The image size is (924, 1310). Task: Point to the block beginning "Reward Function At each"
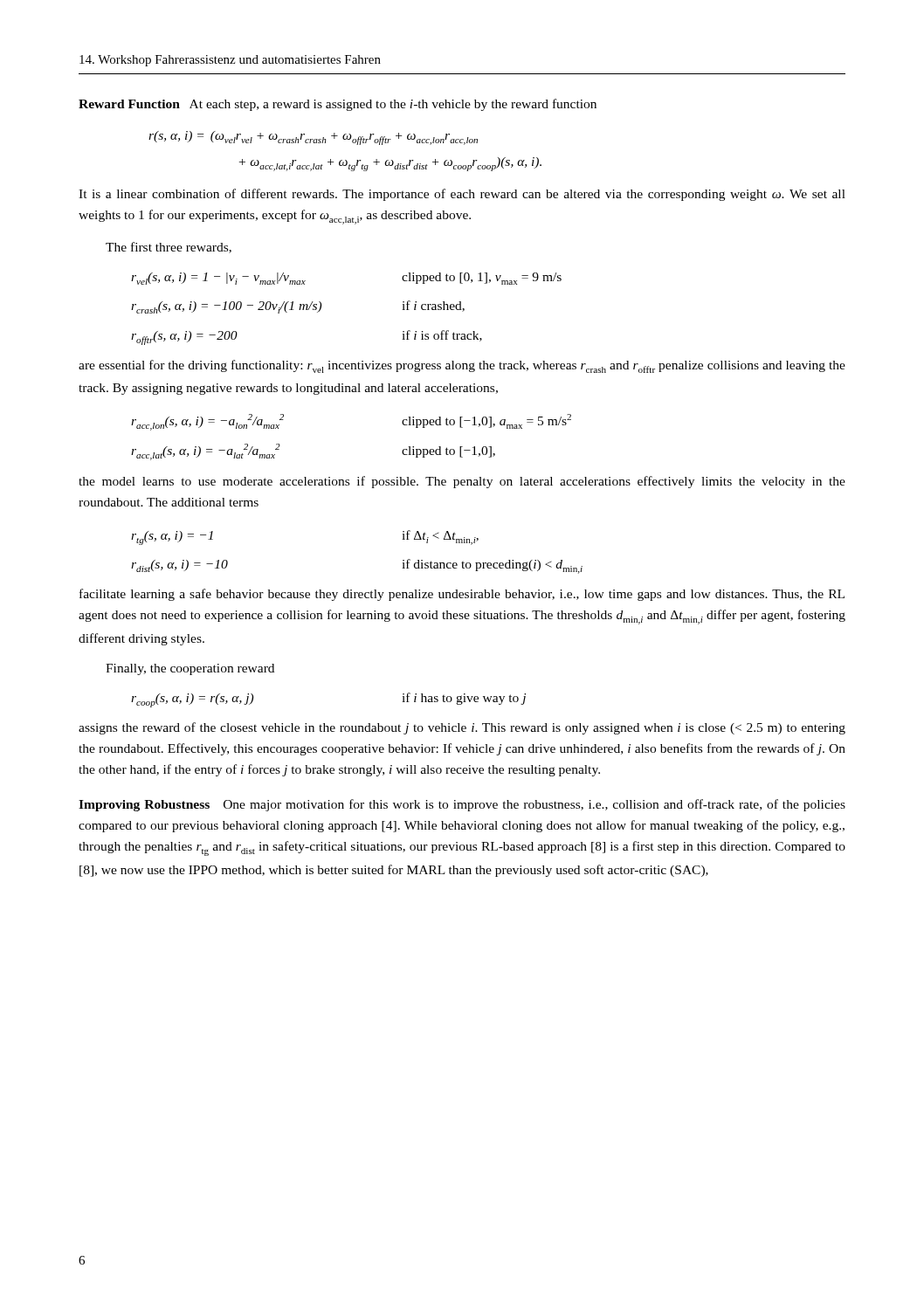tap(338, 103)
